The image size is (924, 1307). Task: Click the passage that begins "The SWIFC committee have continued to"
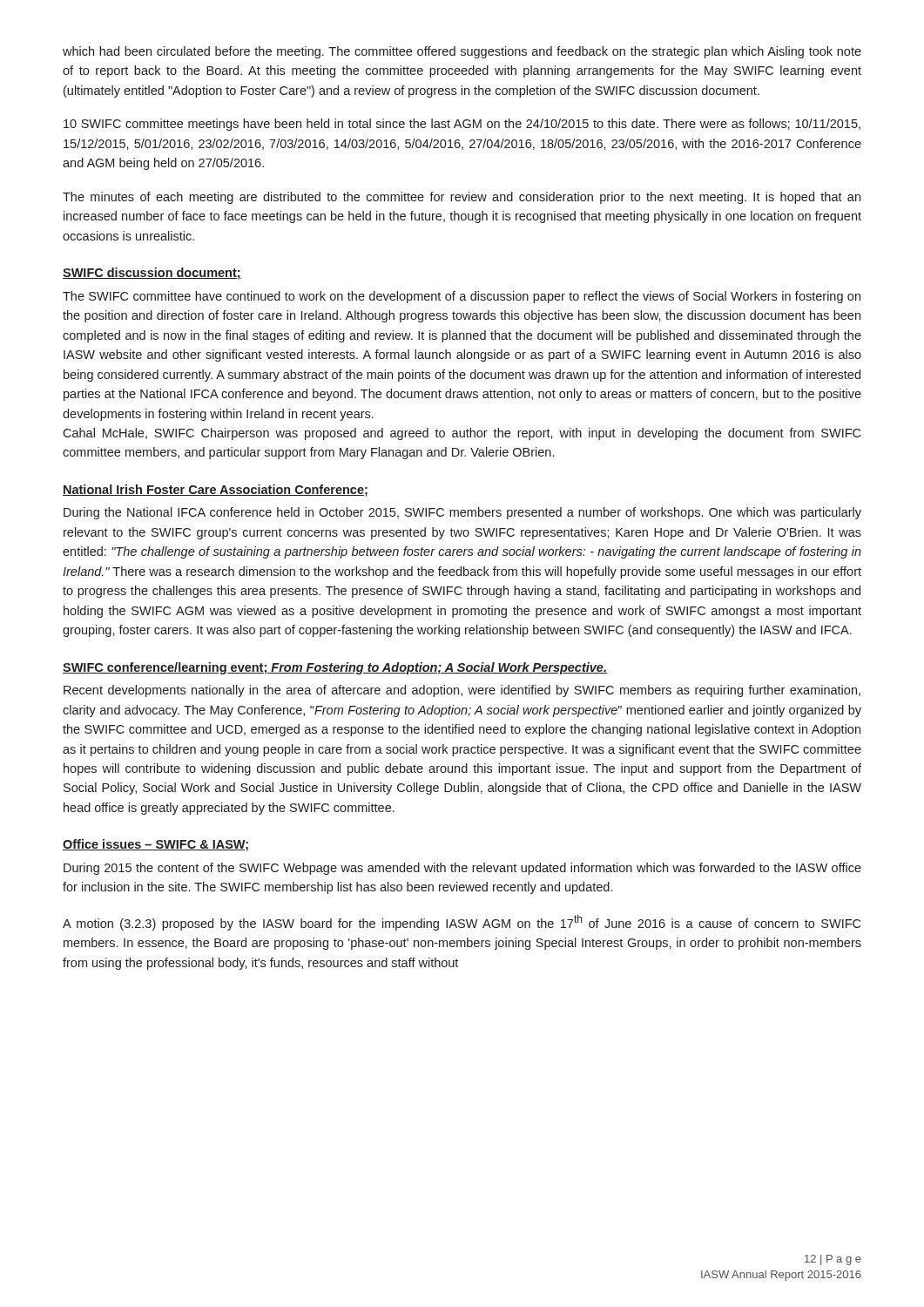462,374
